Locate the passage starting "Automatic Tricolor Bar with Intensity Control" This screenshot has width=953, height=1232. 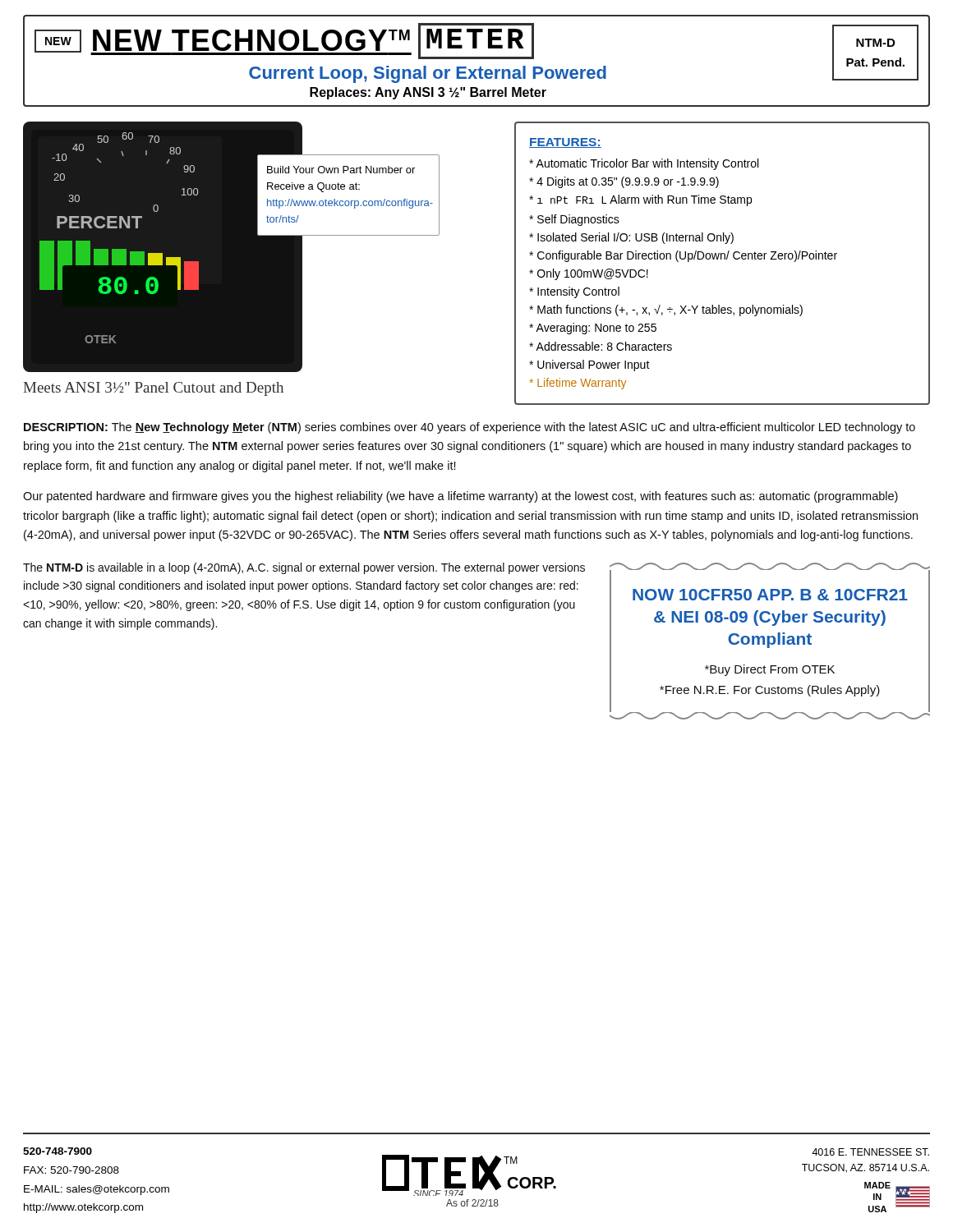tap(644, 163)
